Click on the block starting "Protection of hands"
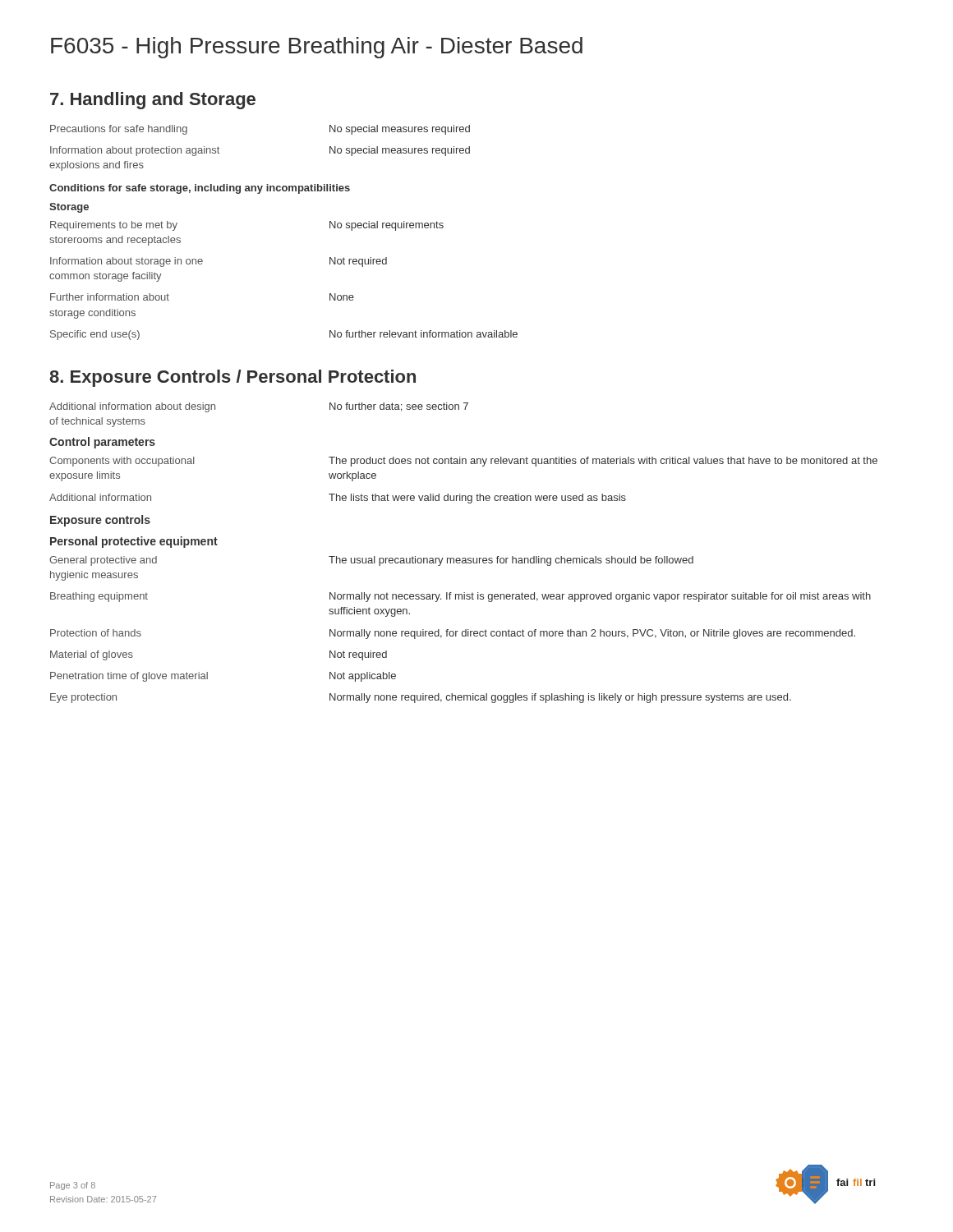Image resolution: width=953 pixels, height=1232 pixels. [476, 633]
